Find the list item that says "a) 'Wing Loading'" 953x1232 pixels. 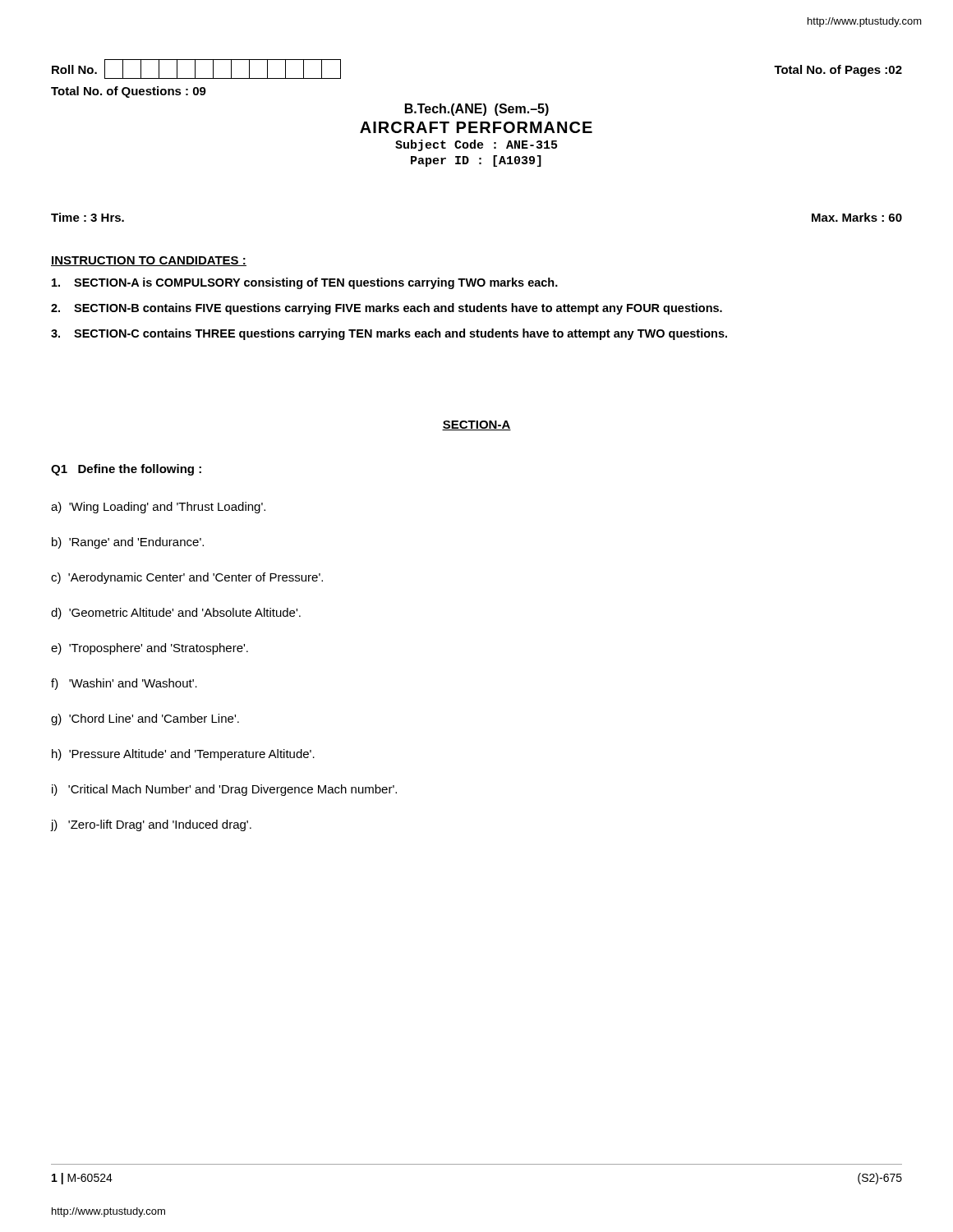point(159,506)
